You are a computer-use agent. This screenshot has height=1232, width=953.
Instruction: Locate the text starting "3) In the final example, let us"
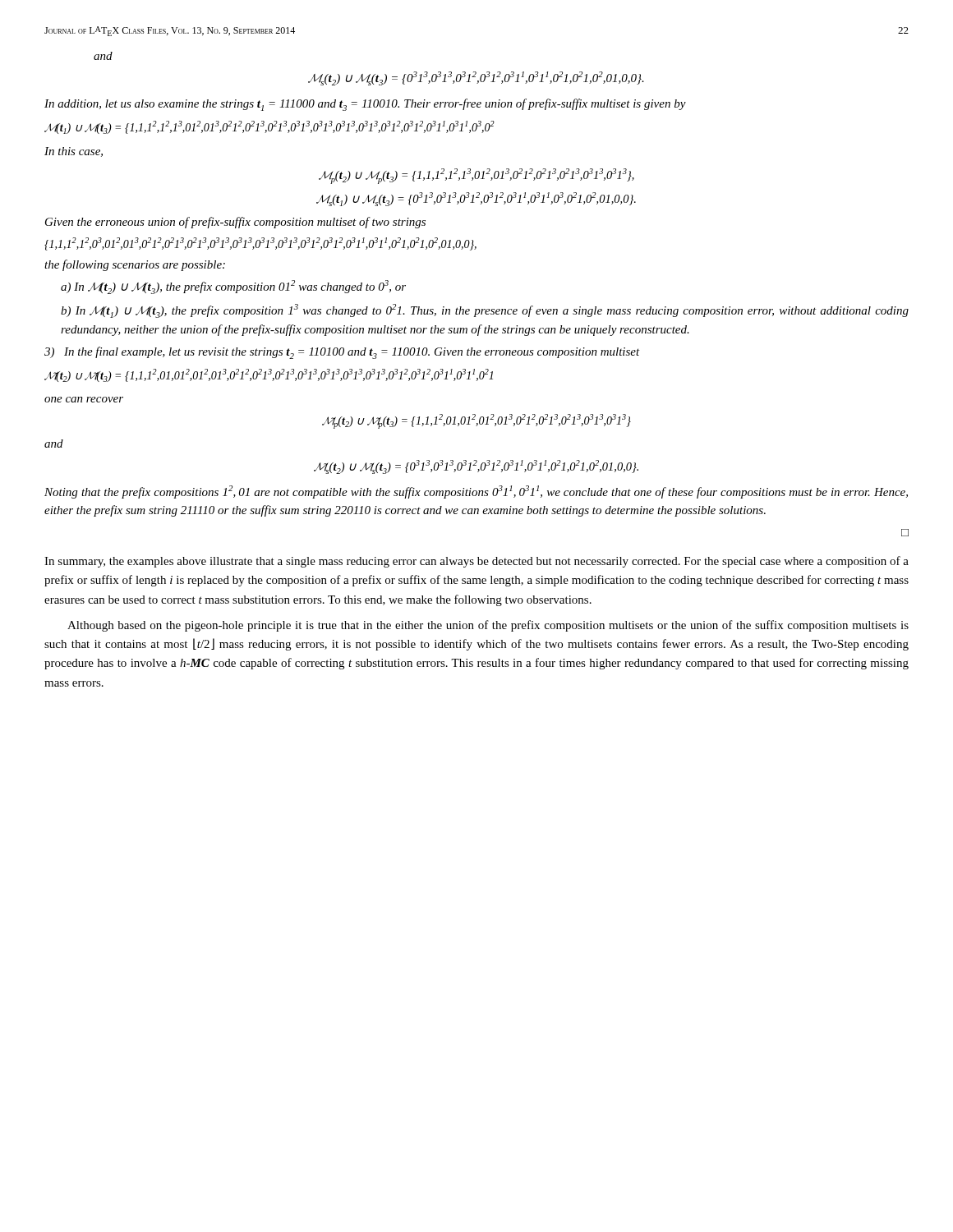(x=342, y=353)
